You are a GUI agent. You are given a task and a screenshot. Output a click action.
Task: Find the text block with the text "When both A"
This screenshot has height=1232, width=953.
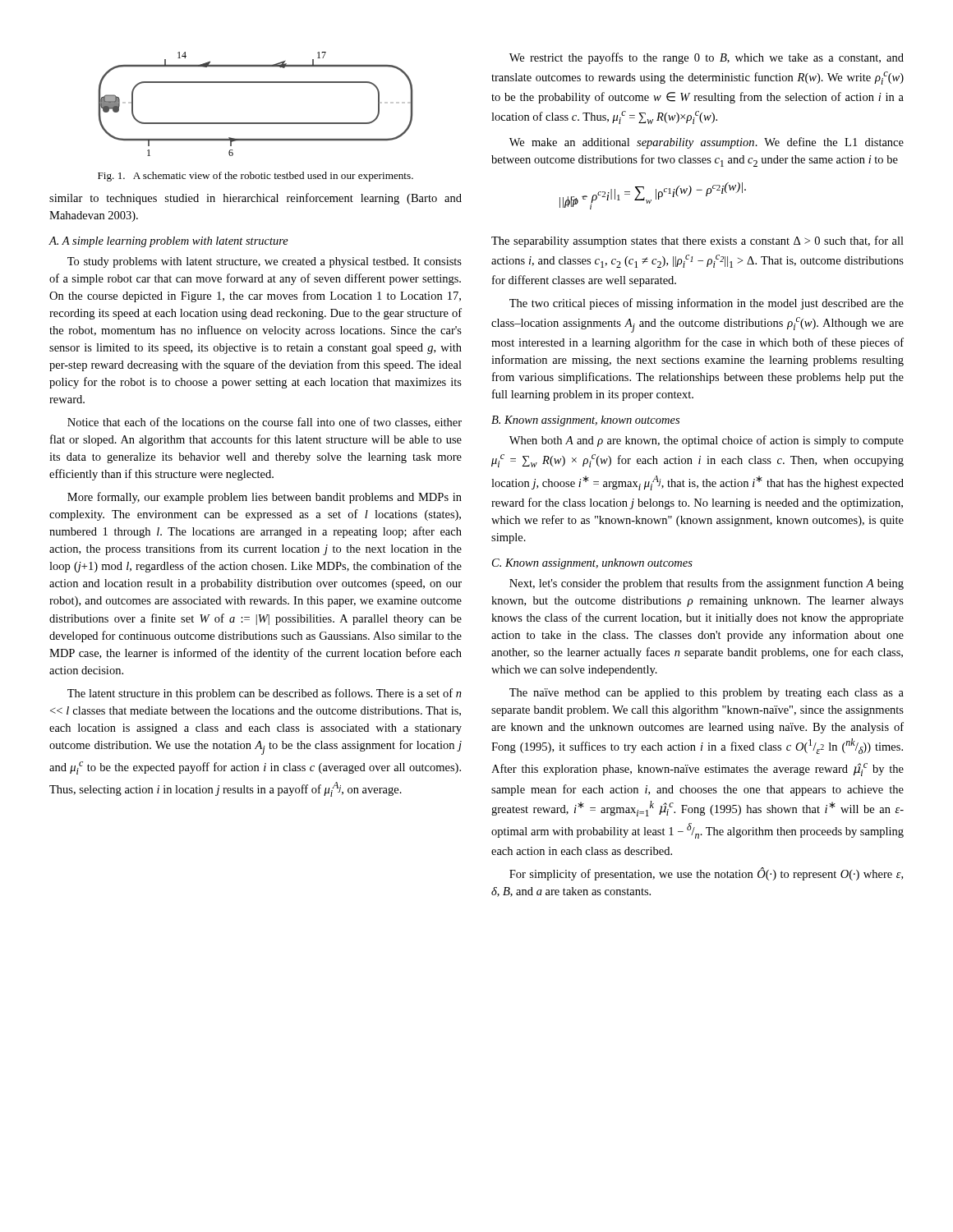point(698,489)
